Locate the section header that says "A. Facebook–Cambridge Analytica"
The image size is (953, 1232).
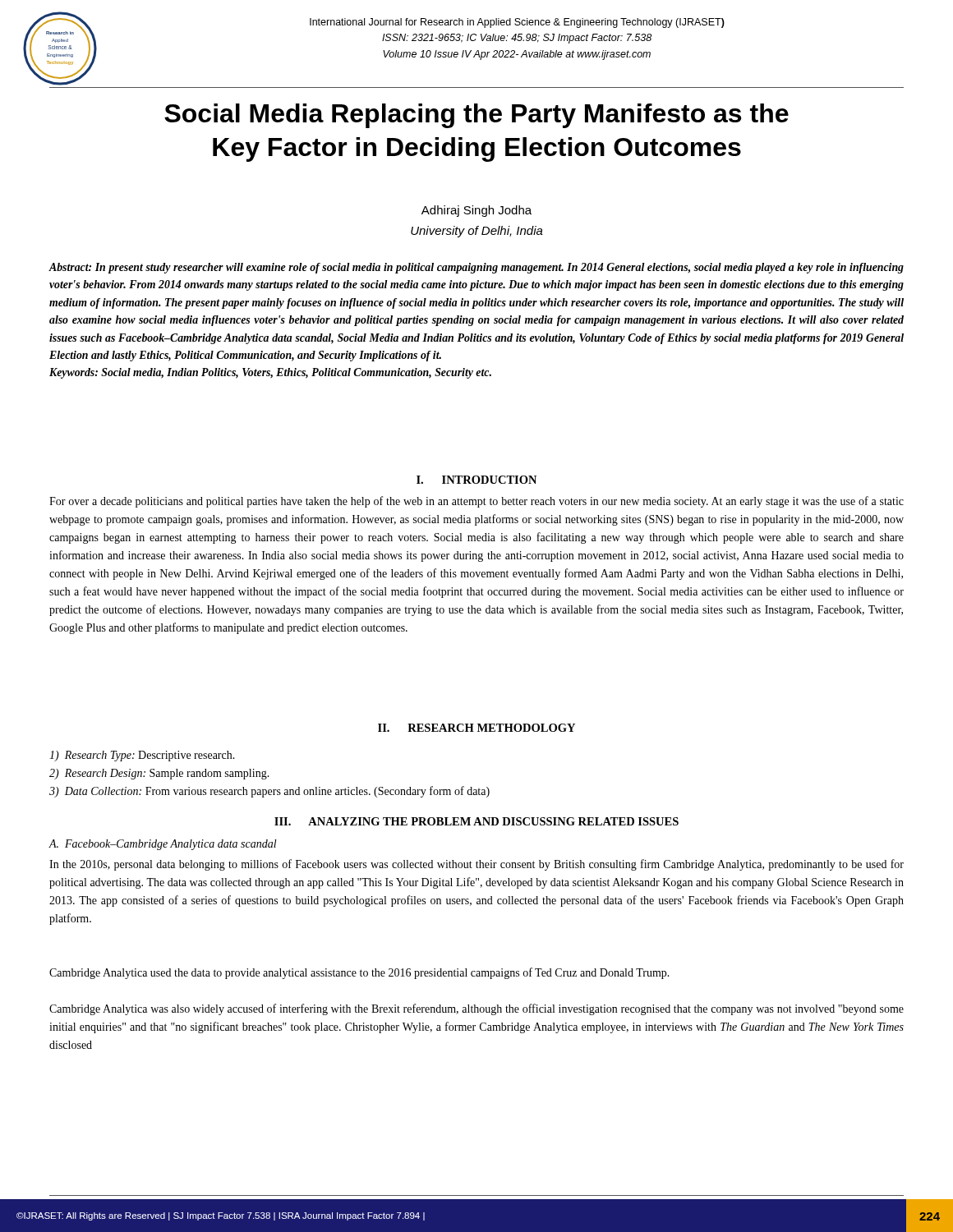click(163, 844)
